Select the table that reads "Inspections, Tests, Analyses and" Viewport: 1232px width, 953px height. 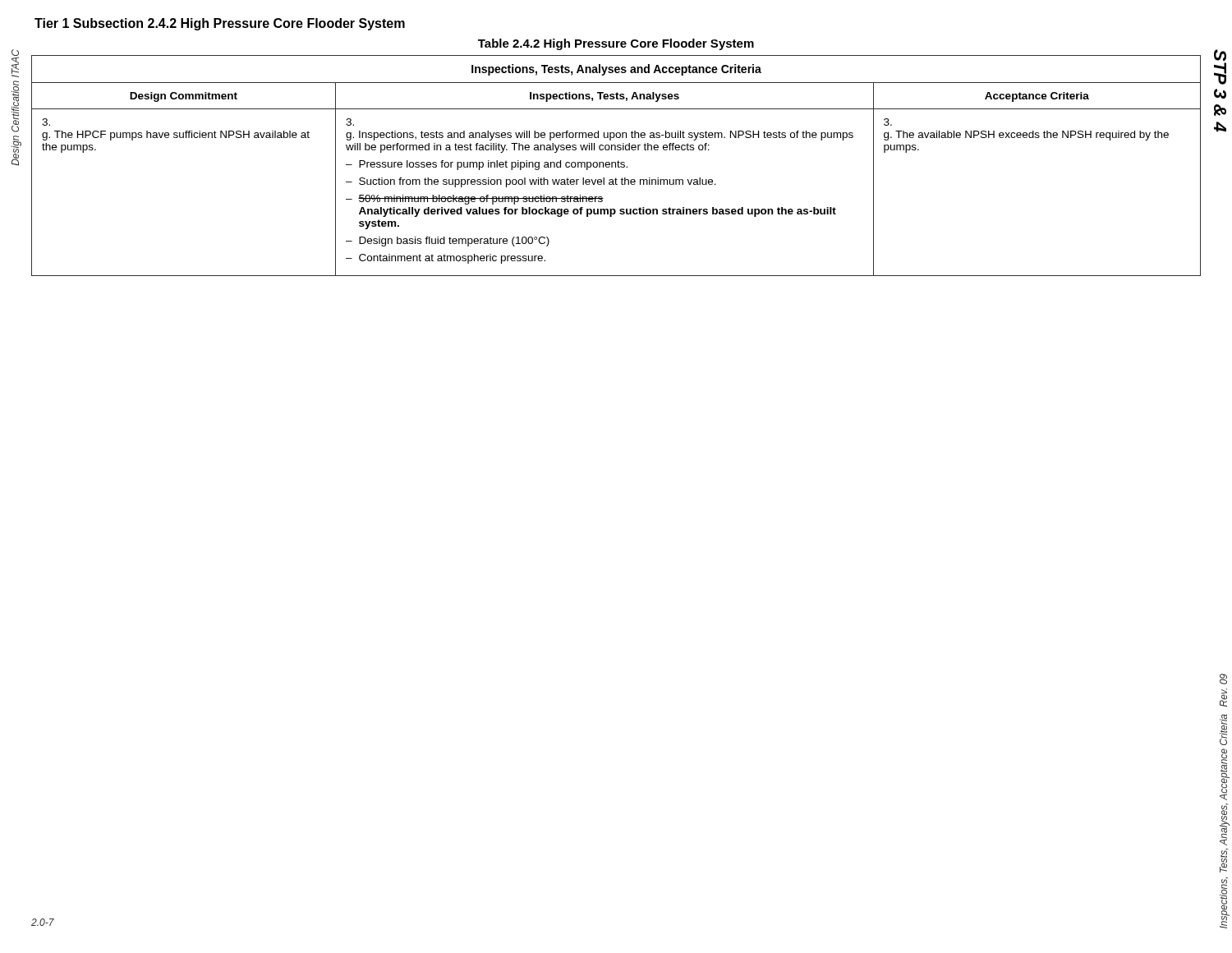[616, 166]
